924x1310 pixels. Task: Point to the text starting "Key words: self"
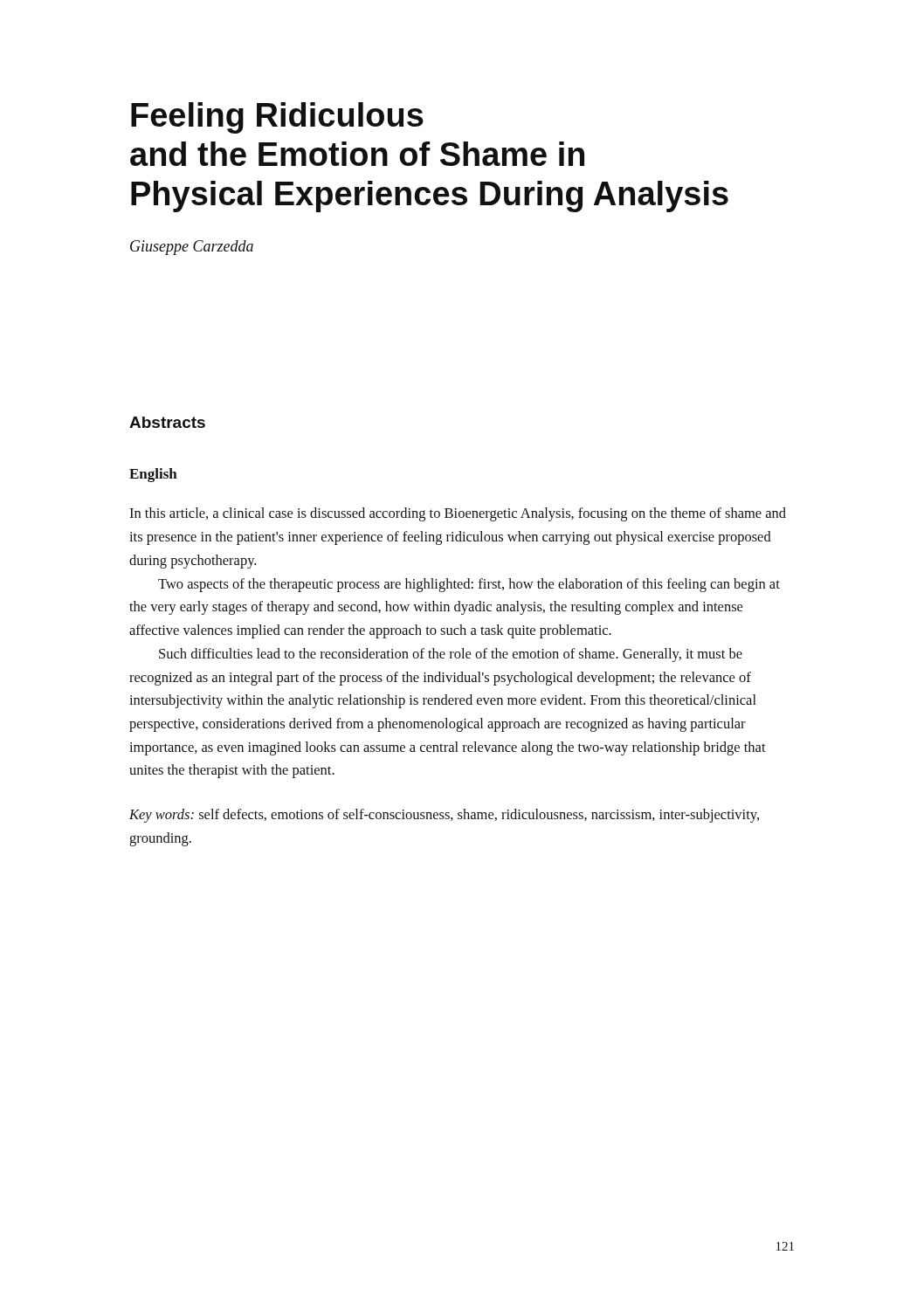pyautogui.click(x=445, y=826)
